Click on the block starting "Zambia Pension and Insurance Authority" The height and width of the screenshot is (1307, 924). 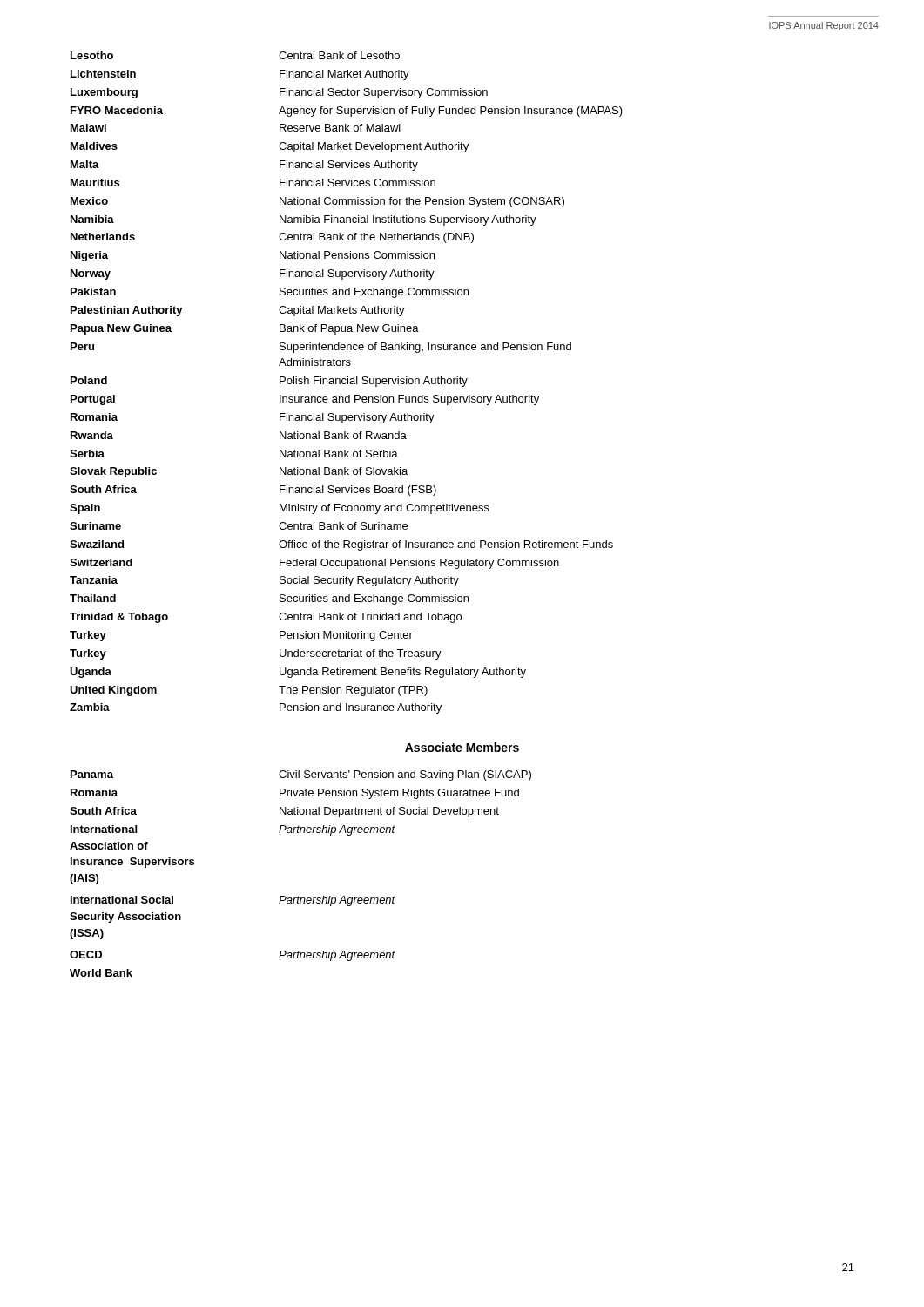(95, 708)
